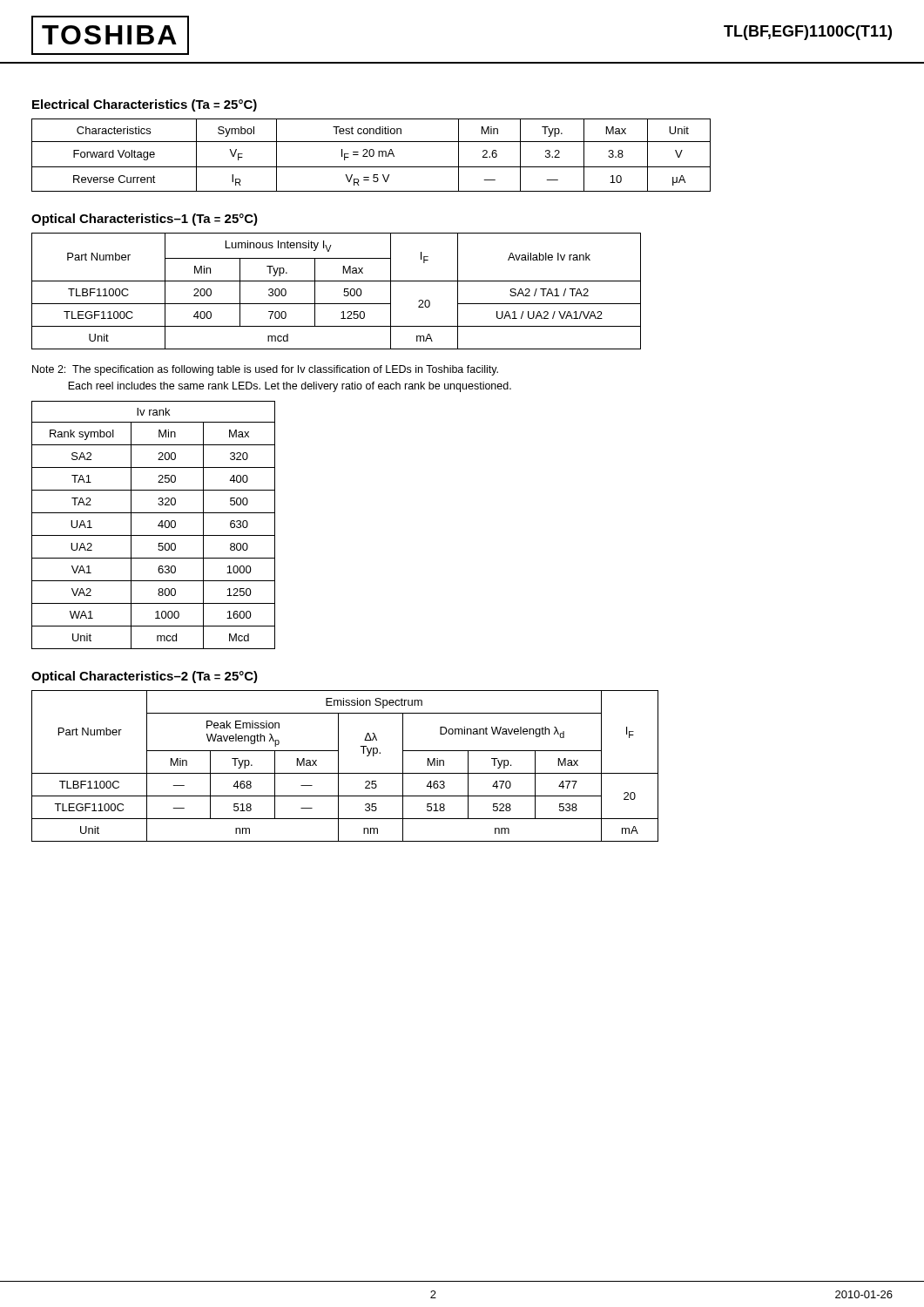924x1307 pixels.
Task: Select the table that reads "Test condition"
Action: point(462,155)
